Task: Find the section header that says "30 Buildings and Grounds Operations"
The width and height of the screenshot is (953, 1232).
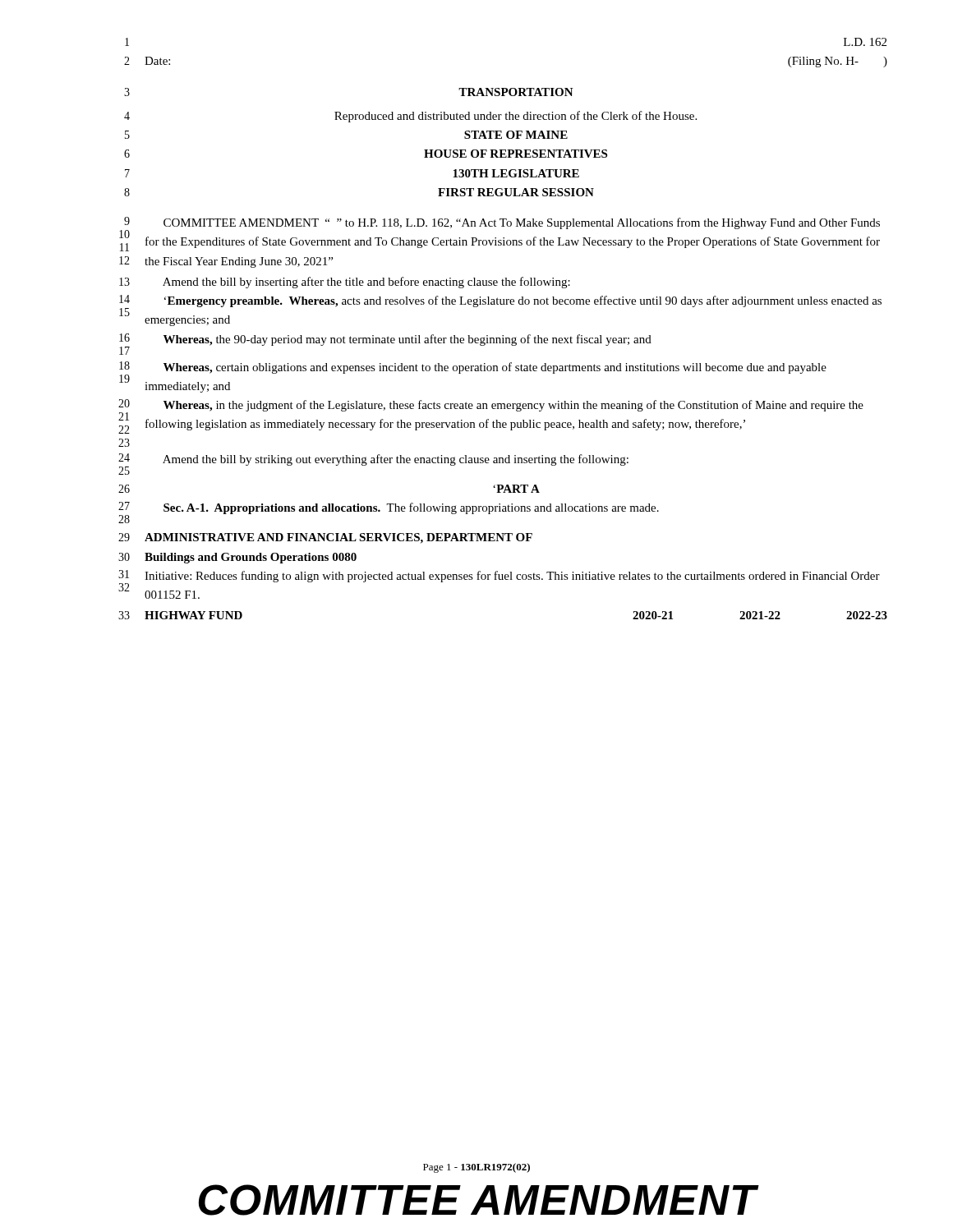Action: (237, 558)
